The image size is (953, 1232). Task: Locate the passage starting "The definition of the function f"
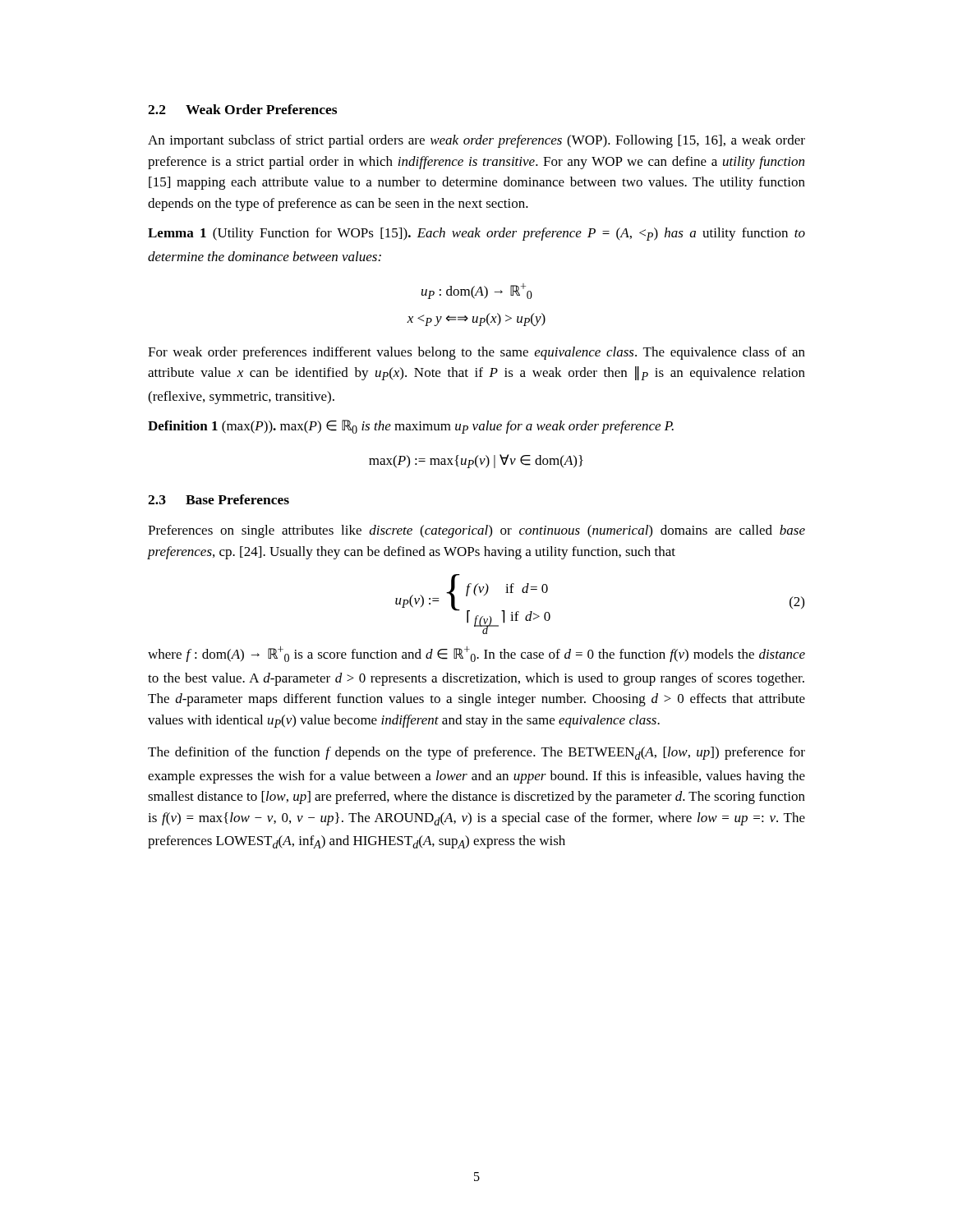pyautogui.click(x=476, y=798)
